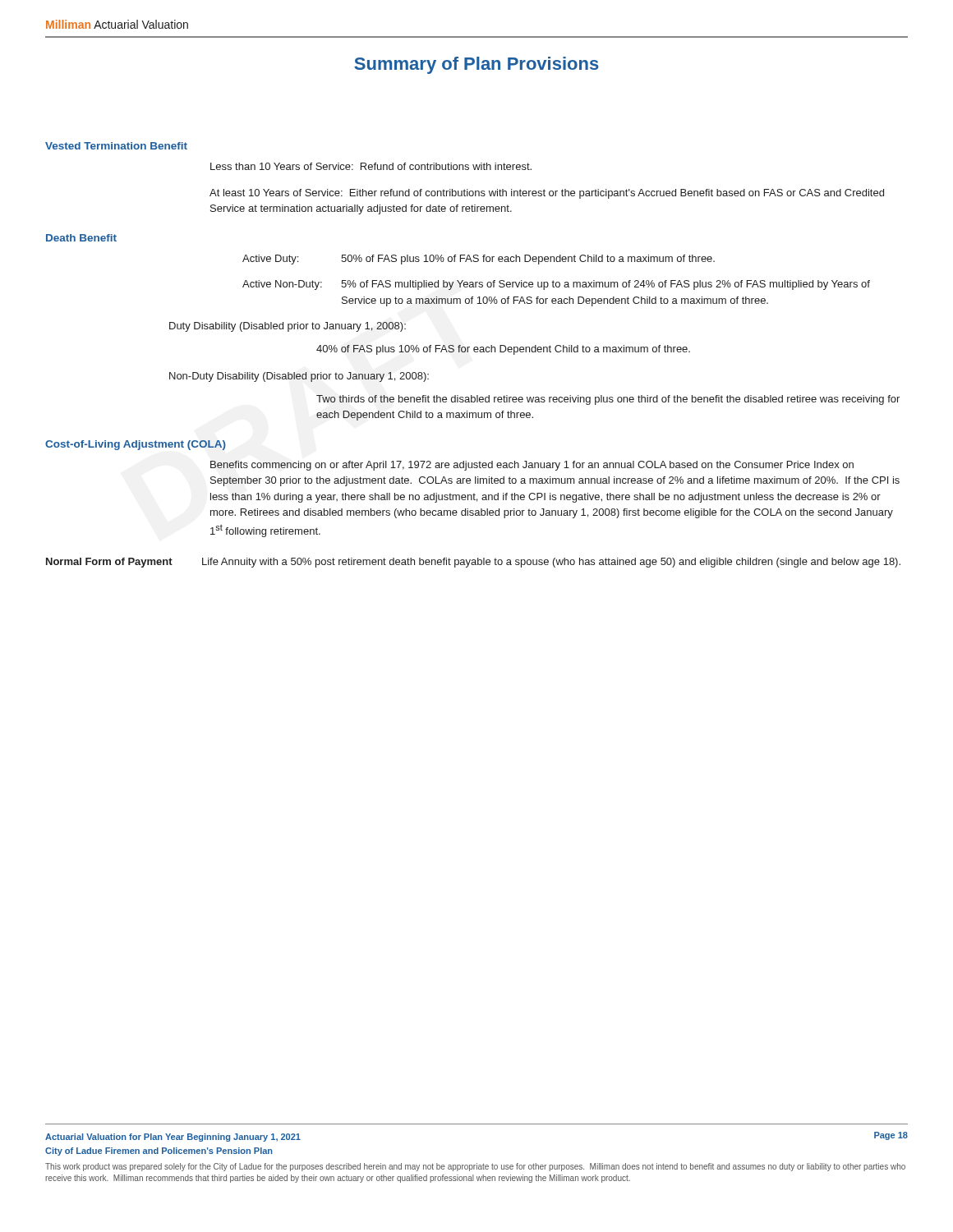The image size is (953, 1232).
Task: Click the passage that begins "At least 10 Years of"
Action: 547,200
